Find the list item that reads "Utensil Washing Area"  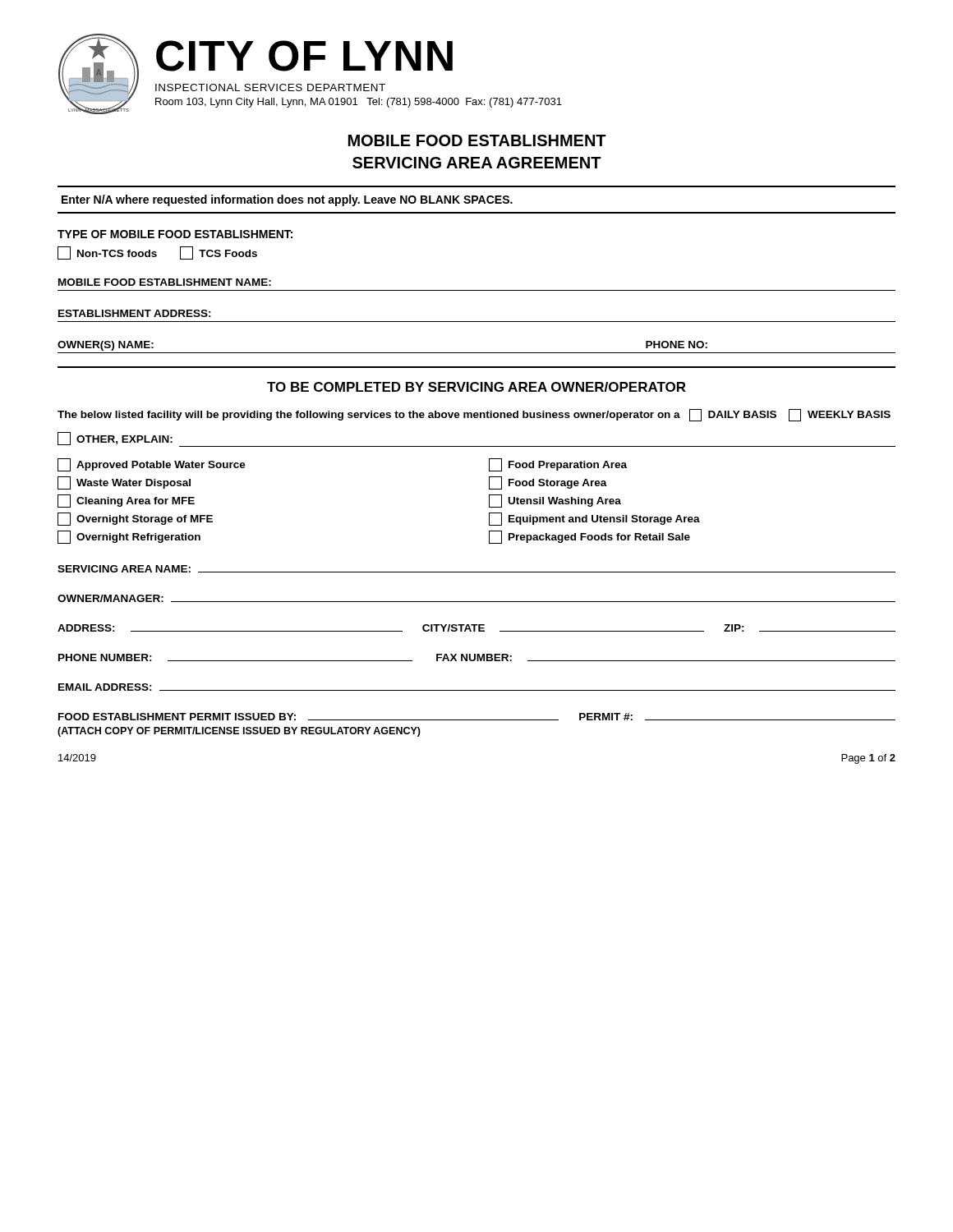click(555, 501)
